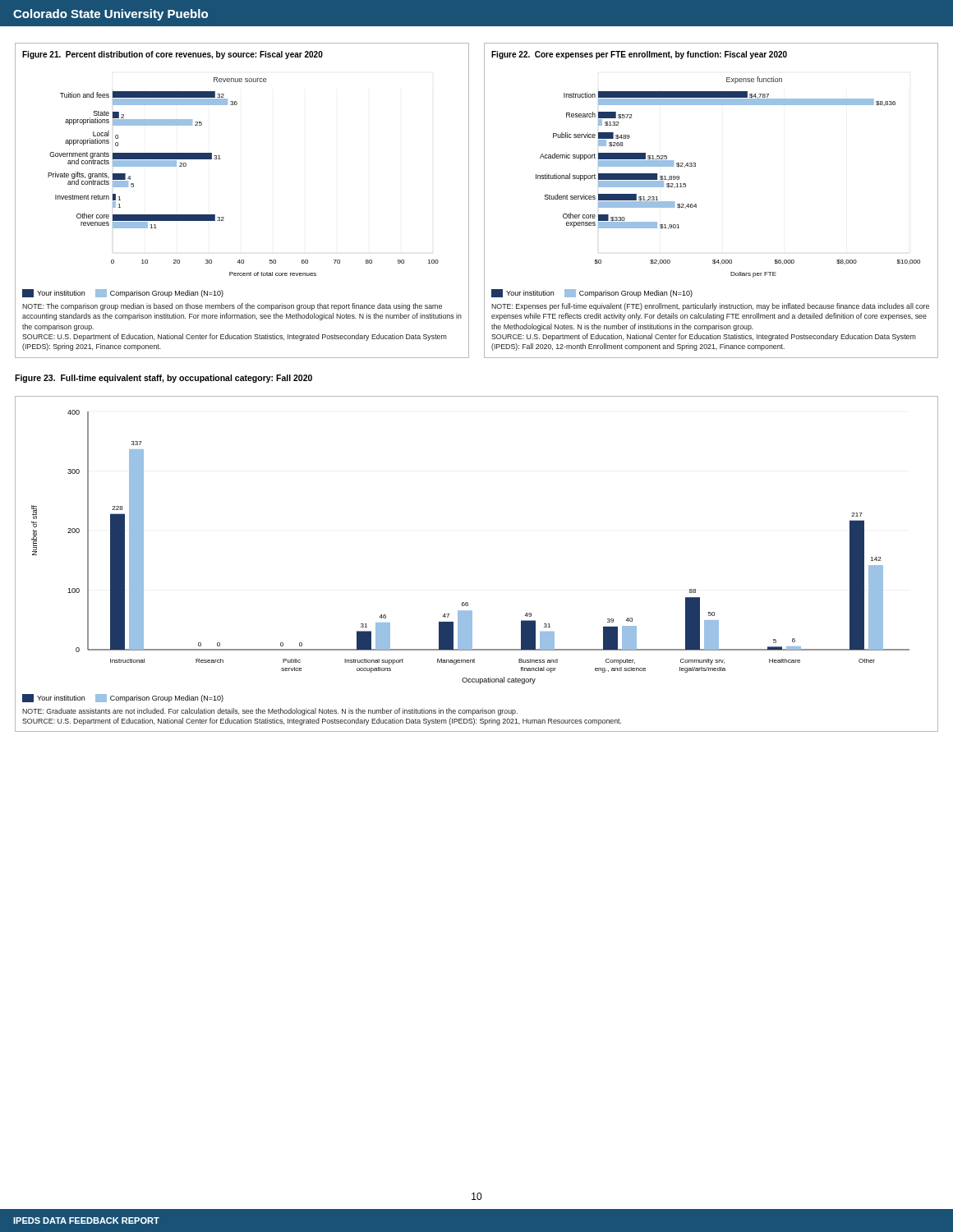Find the caption that says "Figure 23. Full-time equivalent staff, by occupational"
Screen dimensions: 1232x953
tap(164, 377)
